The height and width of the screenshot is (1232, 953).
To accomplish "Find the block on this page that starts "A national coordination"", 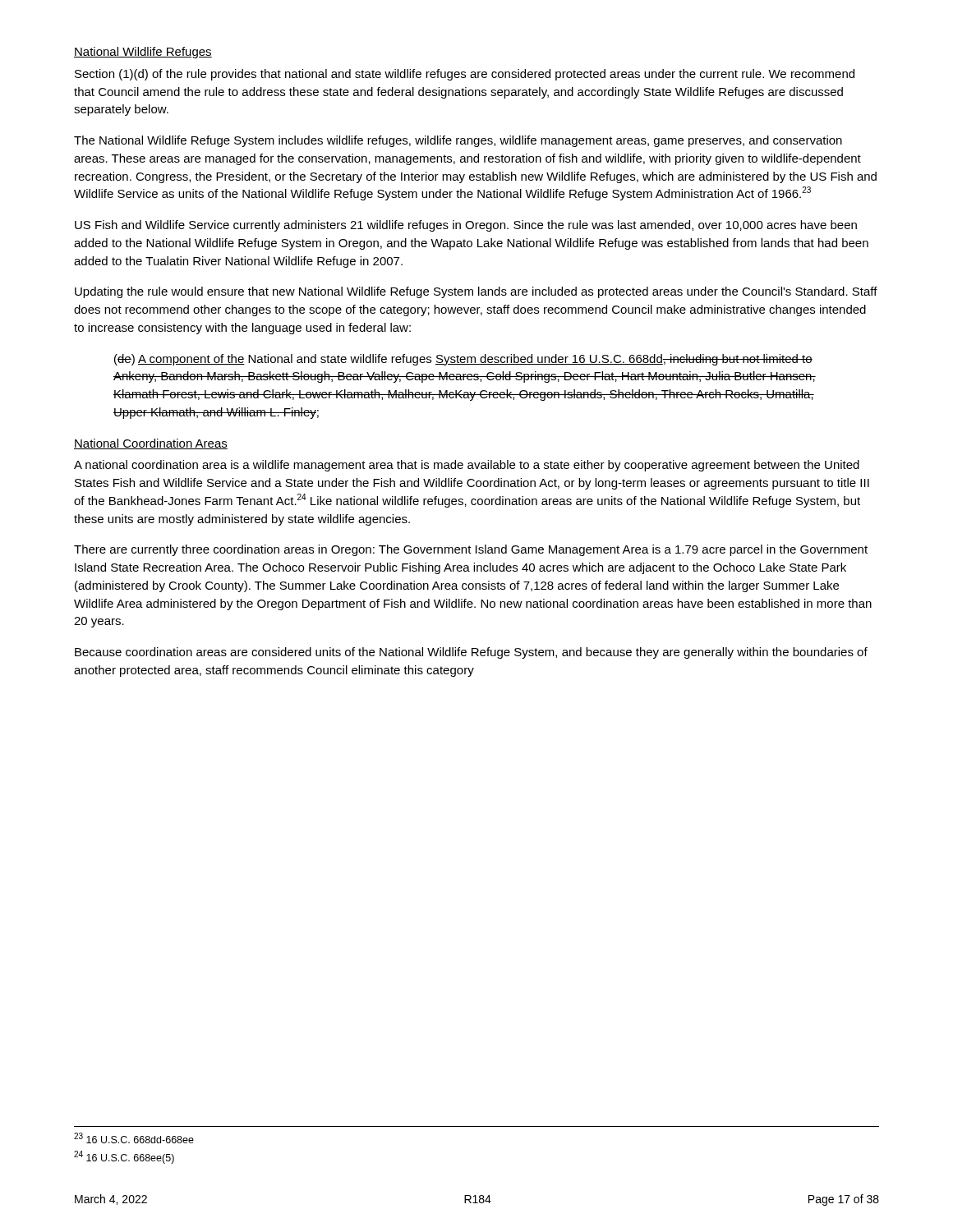I will (472, 491).
